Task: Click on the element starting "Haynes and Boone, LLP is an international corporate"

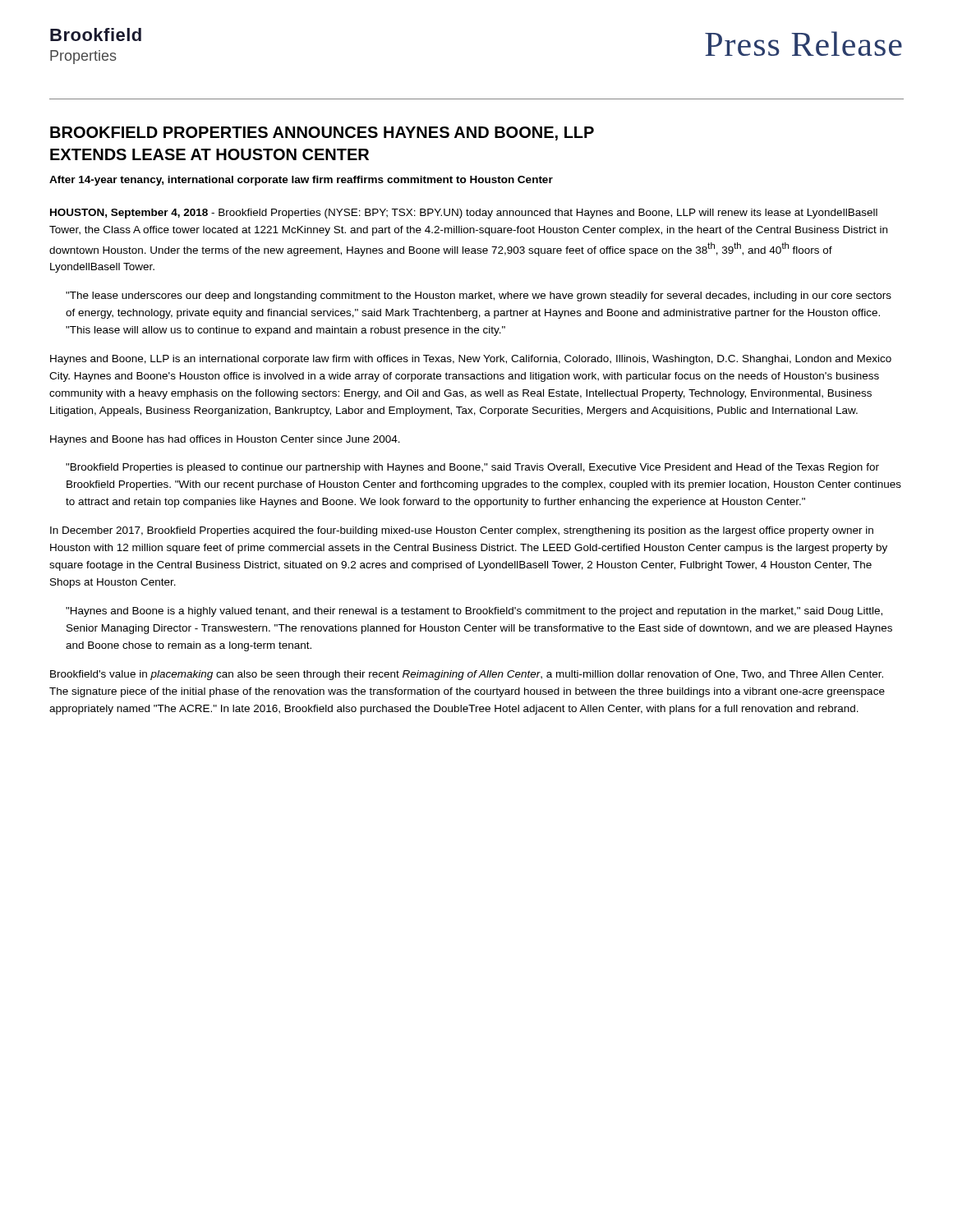Action: click(x=470, y=384)
